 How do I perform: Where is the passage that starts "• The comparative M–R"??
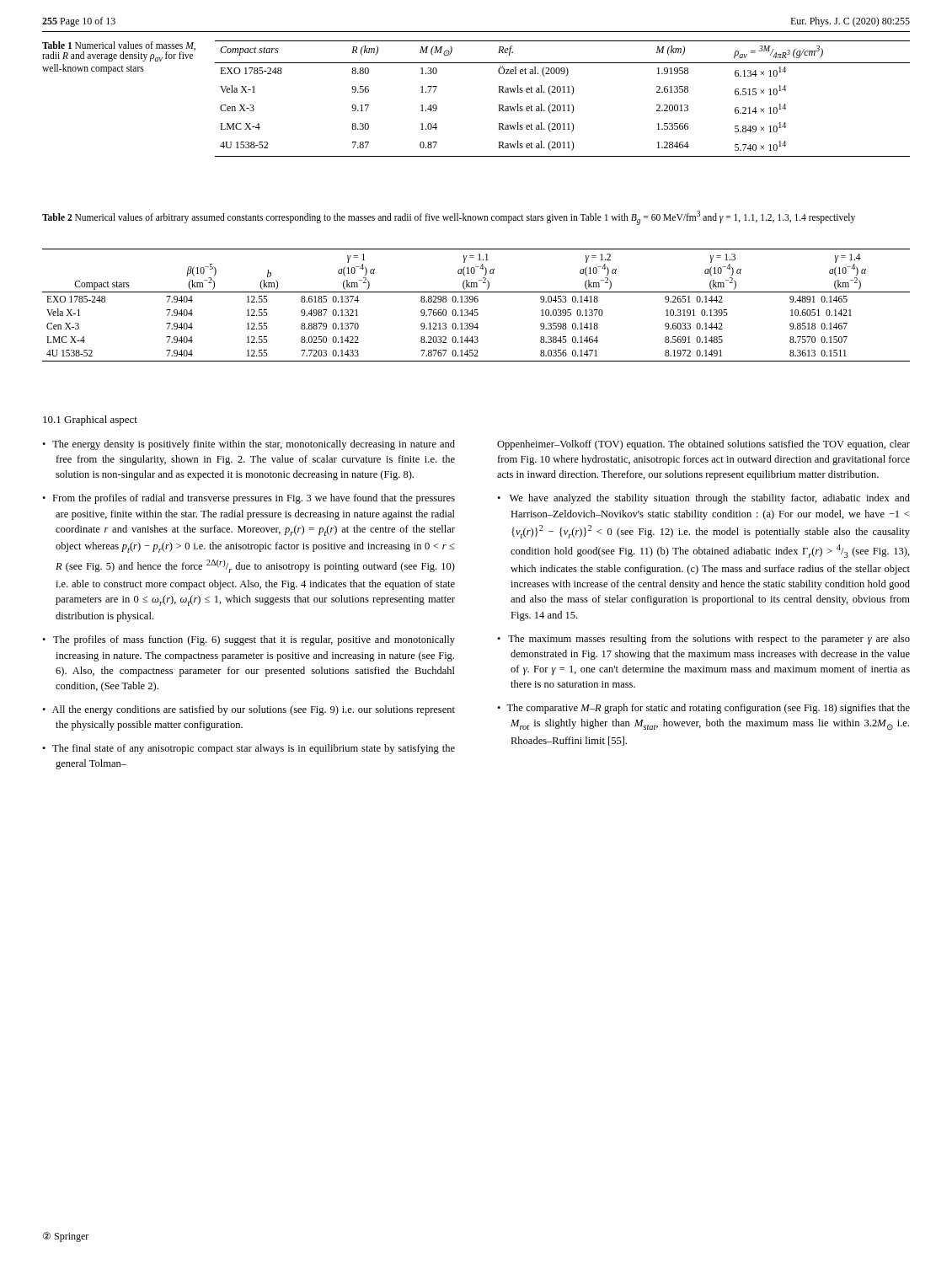click(x=703, y=724)
